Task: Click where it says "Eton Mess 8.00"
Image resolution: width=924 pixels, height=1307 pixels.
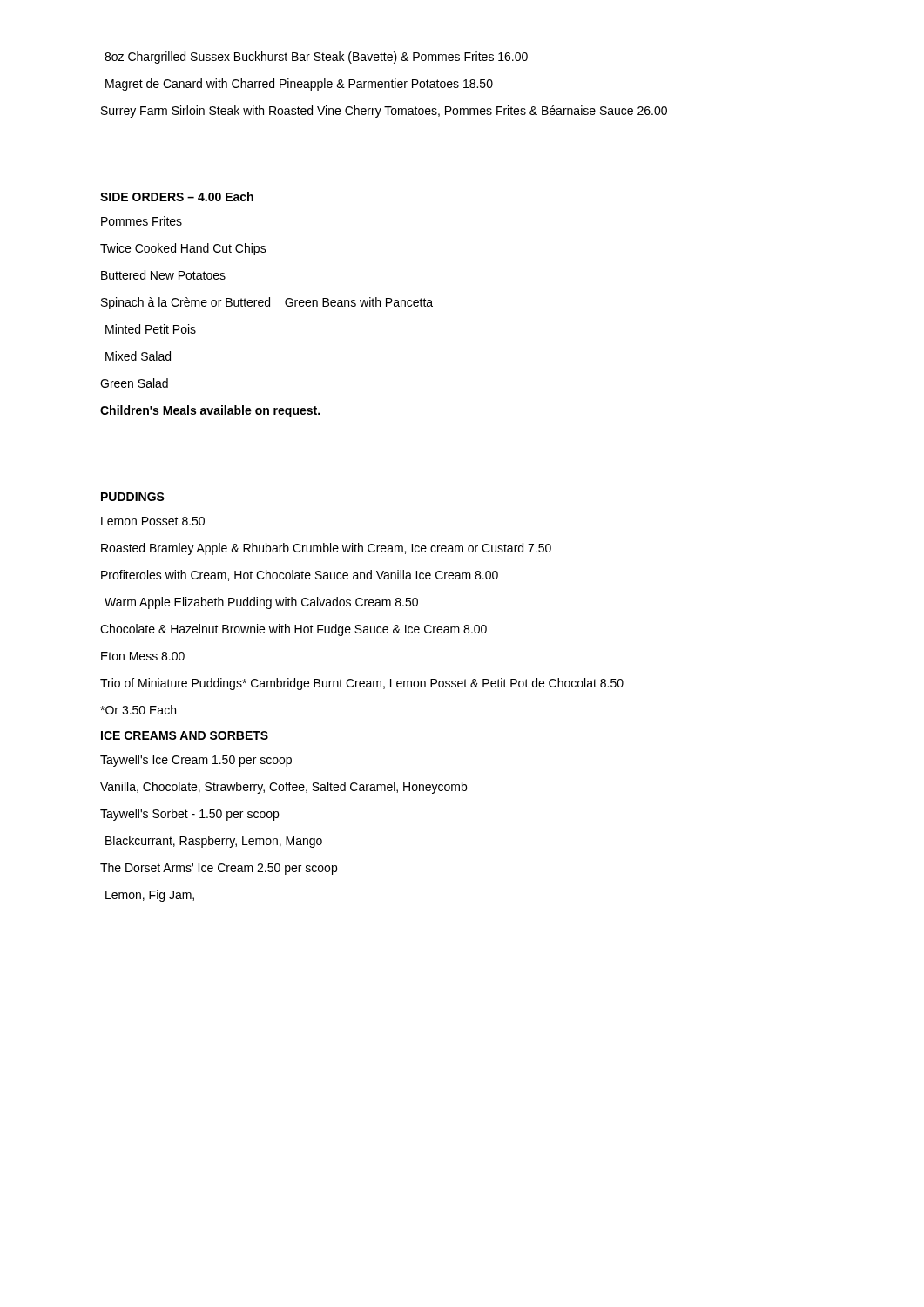Action: pos(143,656)
